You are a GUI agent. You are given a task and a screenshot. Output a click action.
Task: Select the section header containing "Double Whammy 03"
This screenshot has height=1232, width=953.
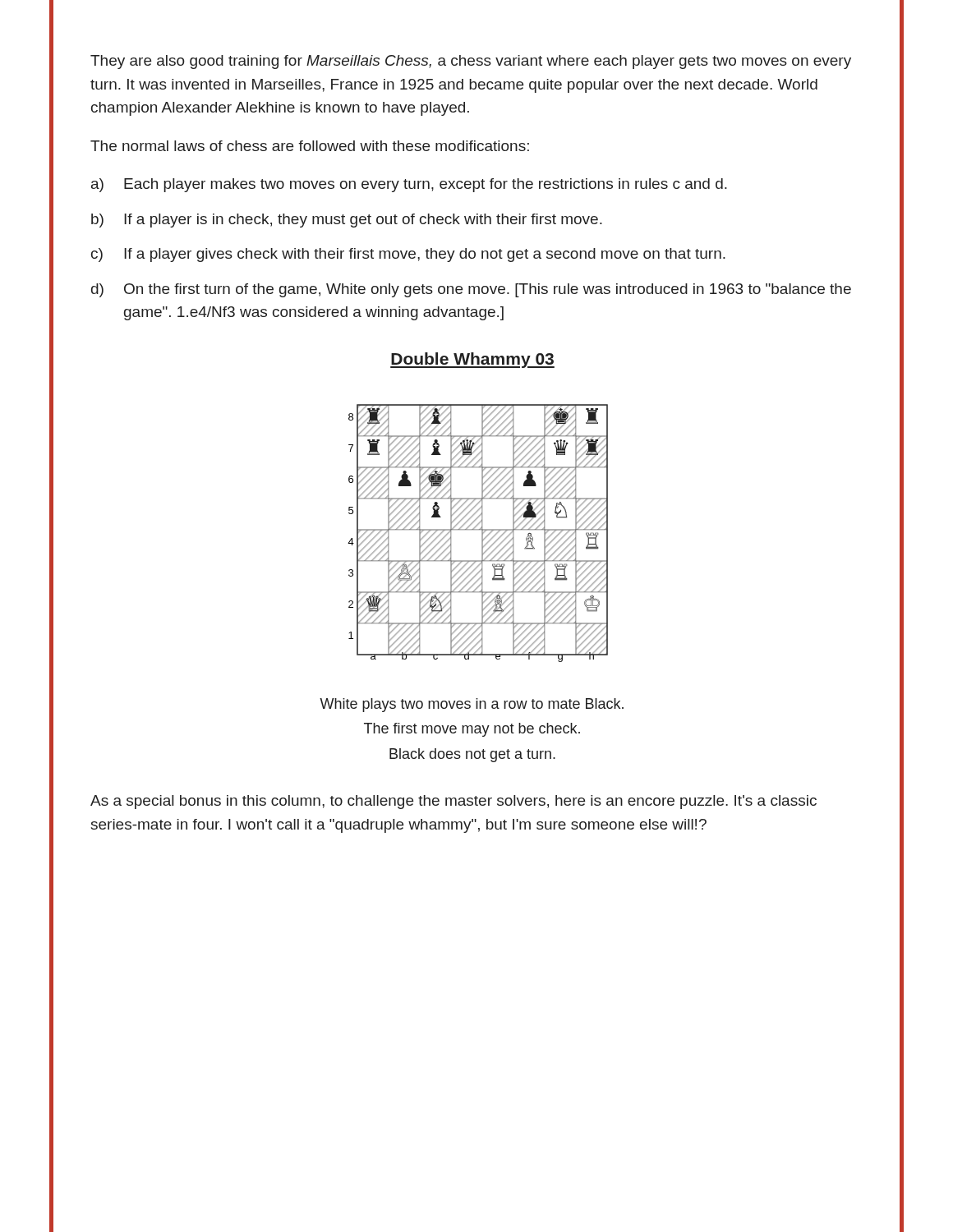click(x=472, y=359)
